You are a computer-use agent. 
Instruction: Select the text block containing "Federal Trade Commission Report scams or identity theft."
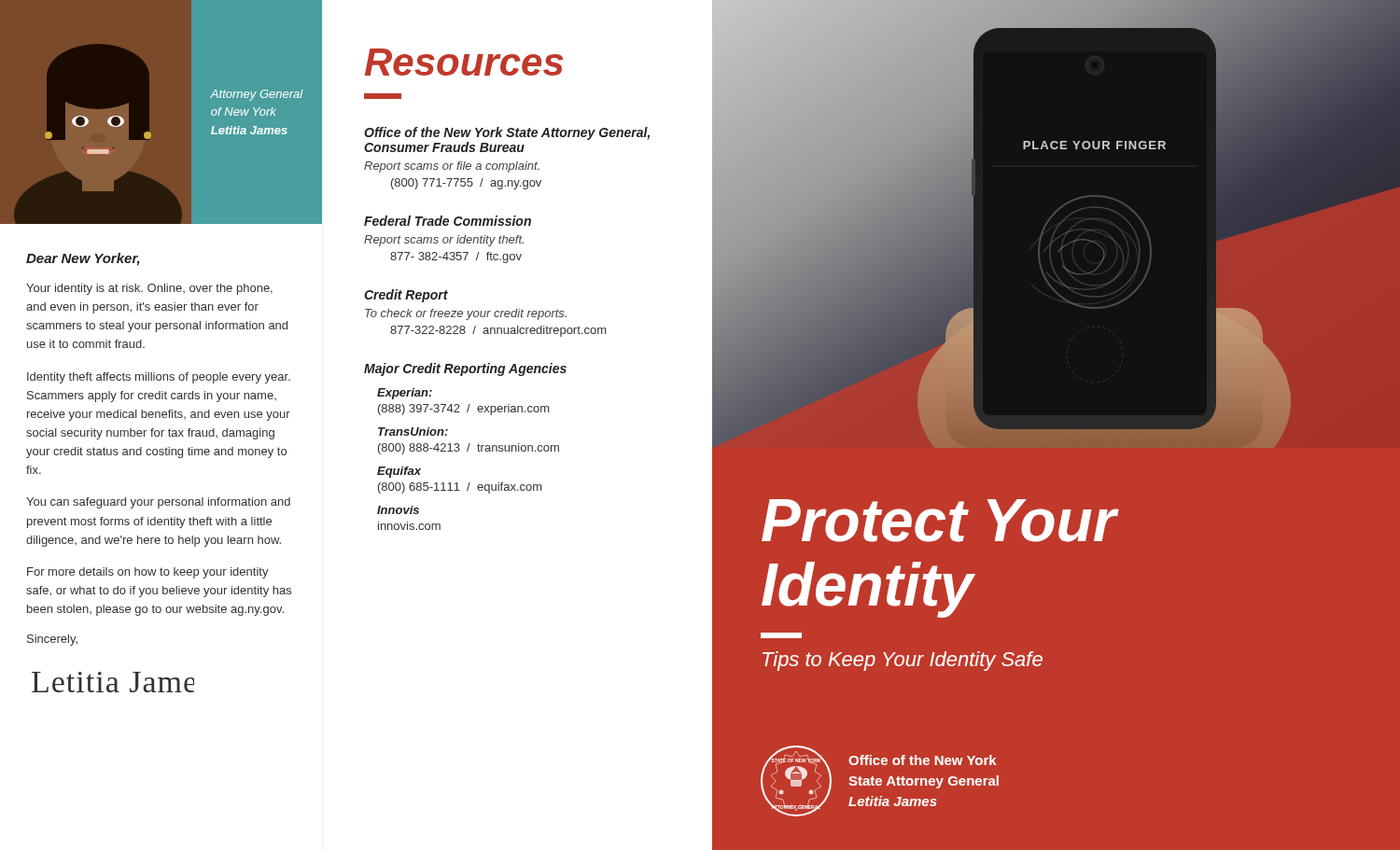coord(518,238)
